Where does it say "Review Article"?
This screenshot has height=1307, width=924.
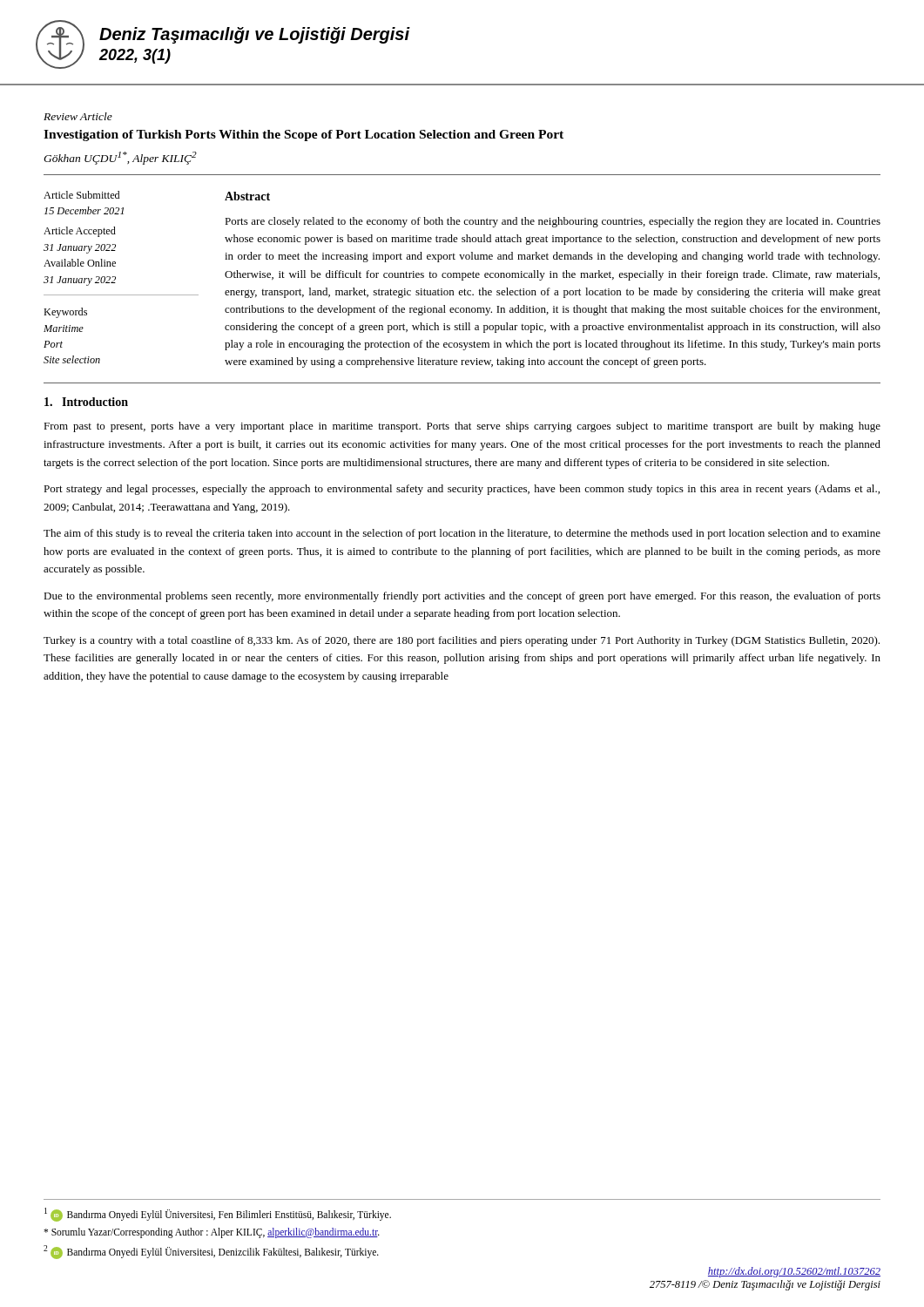point(78,116)
